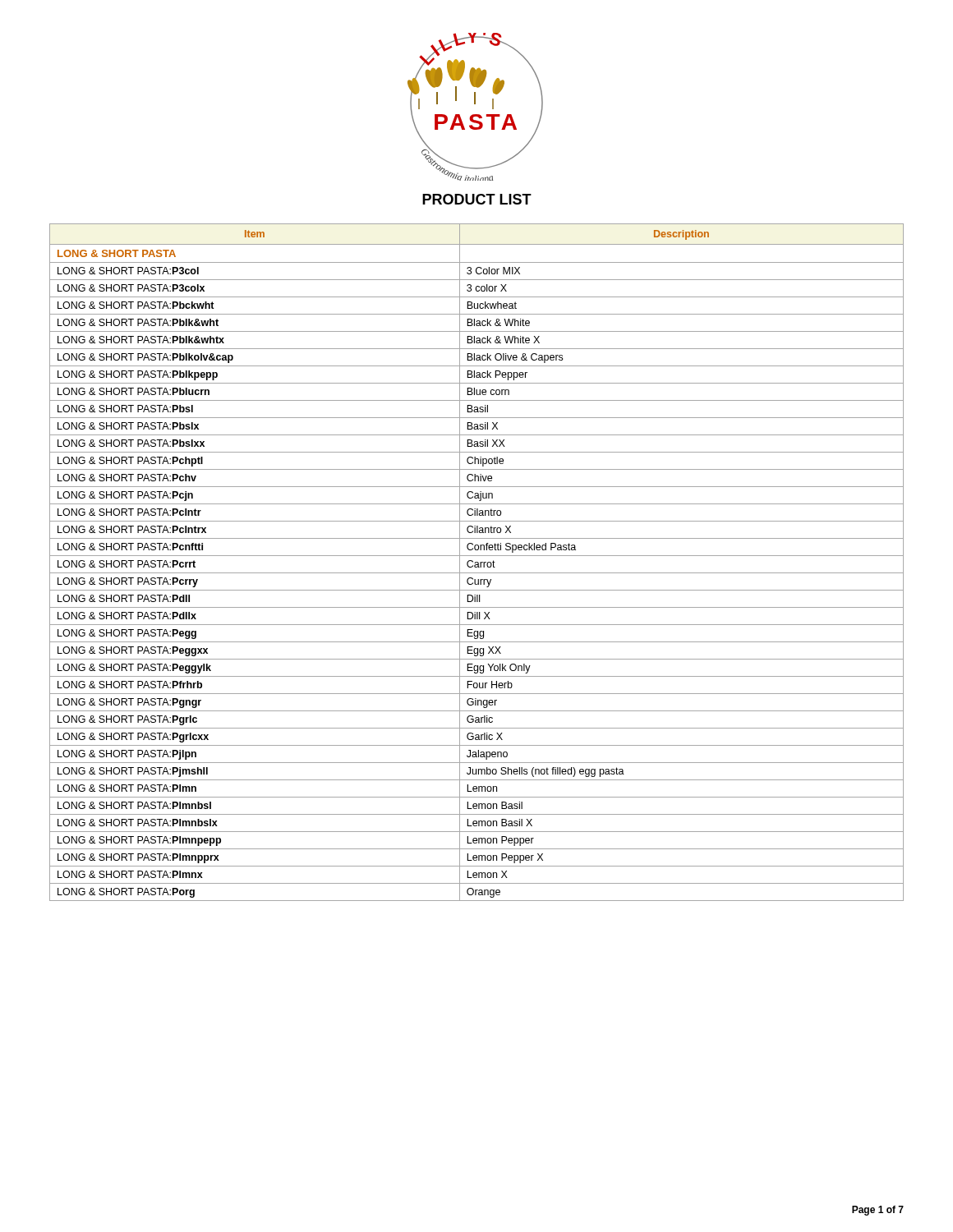Select the title
This screenshot has height=1232, width=953.
[x=476, y=200]
